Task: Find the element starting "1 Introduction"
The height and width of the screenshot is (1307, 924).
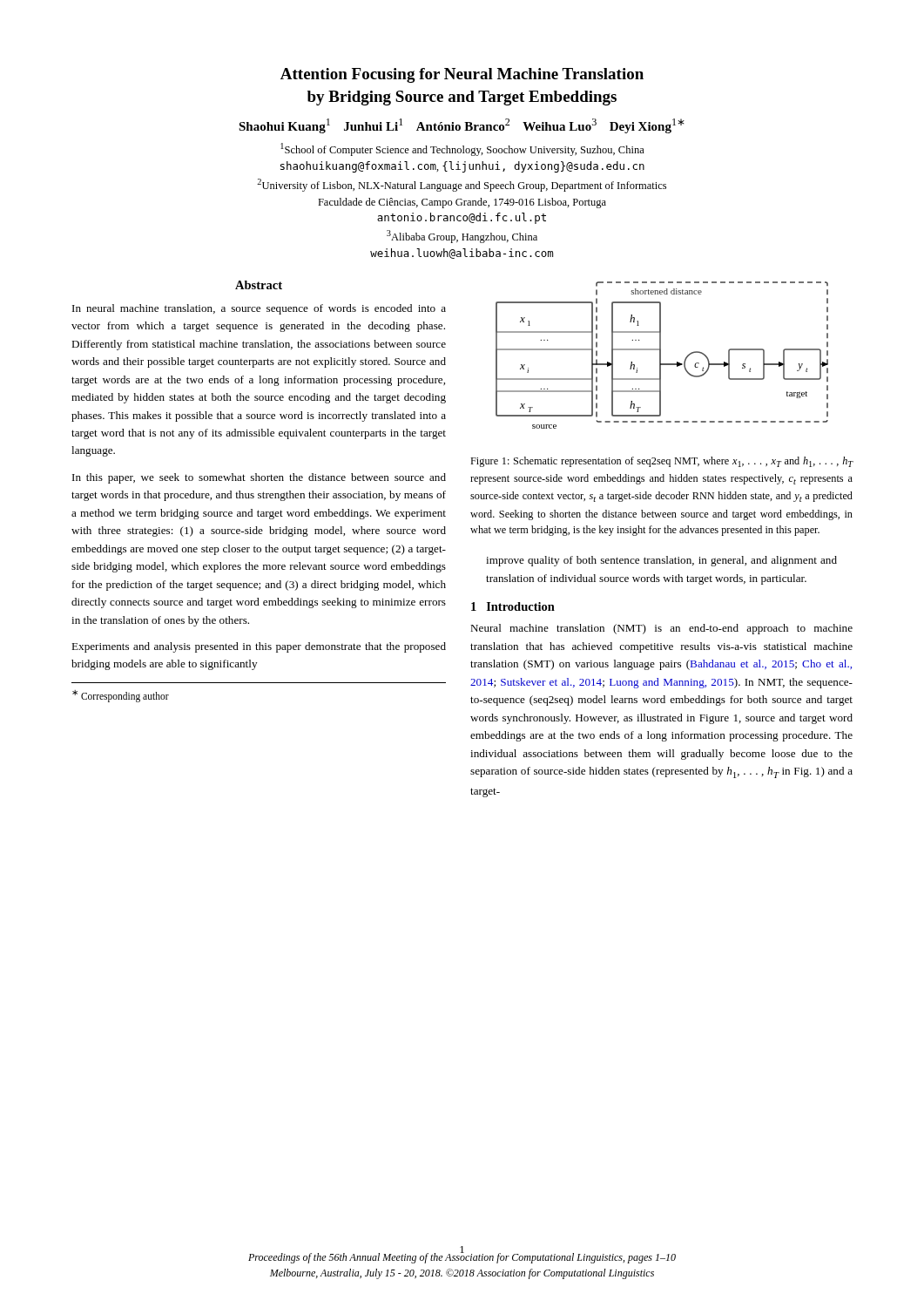Action: [x=512, y=607]
